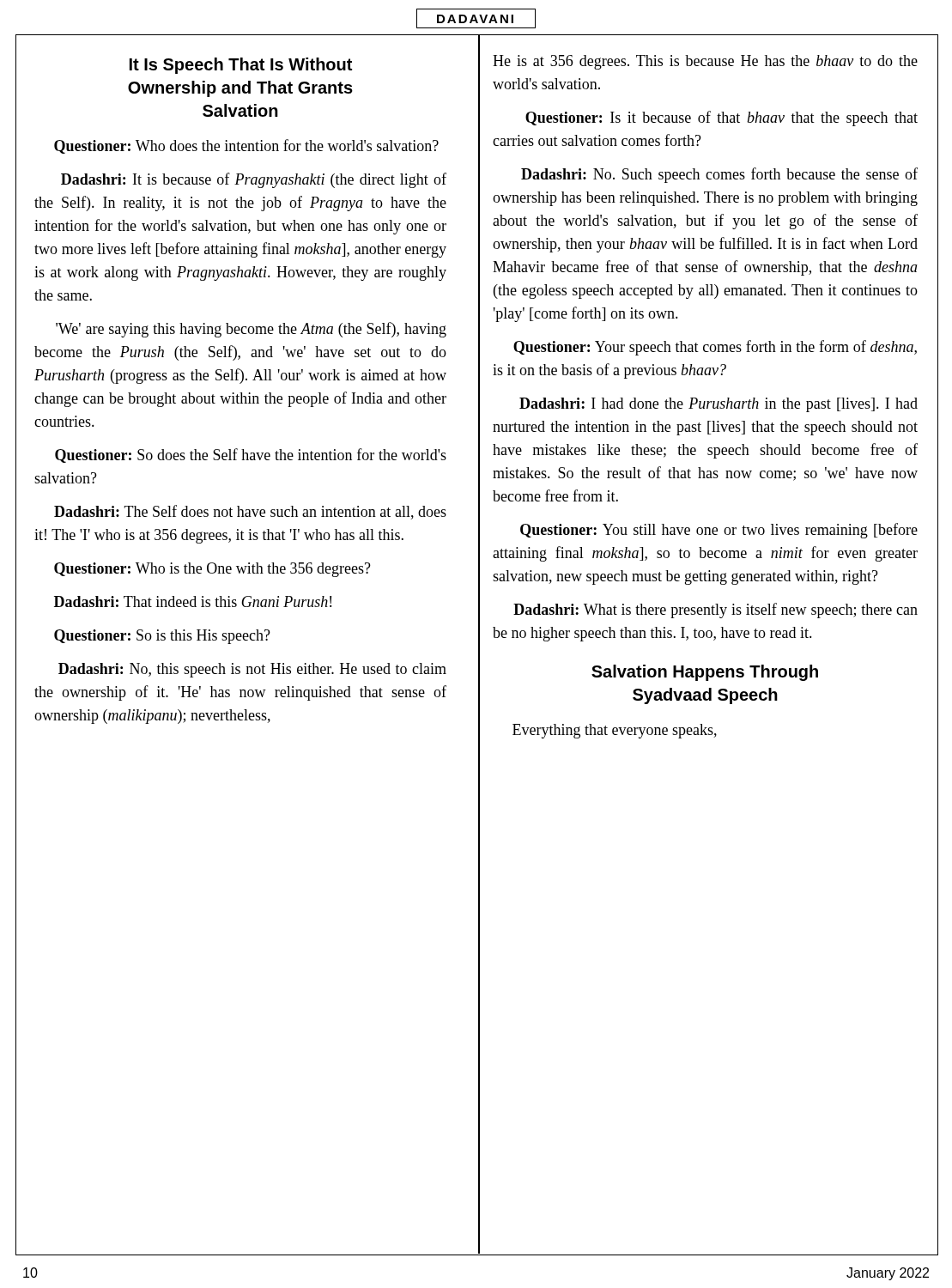Point to the section header beginning "It Is Speech That"
Screen dimensions: 1288x952
point(240,88)
